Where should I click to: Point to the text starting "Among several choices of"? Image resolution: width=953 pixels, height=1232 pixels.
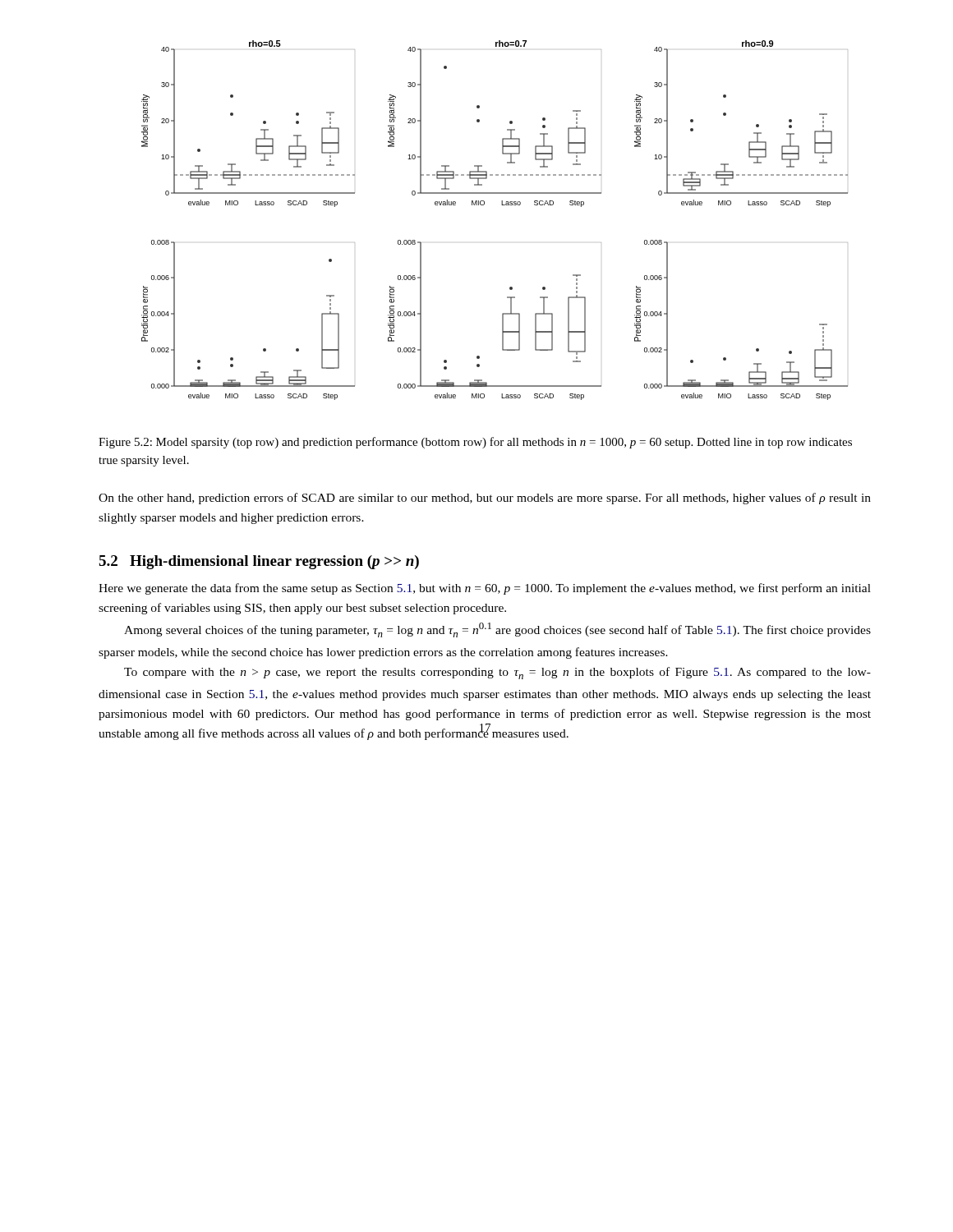(485, 639)
